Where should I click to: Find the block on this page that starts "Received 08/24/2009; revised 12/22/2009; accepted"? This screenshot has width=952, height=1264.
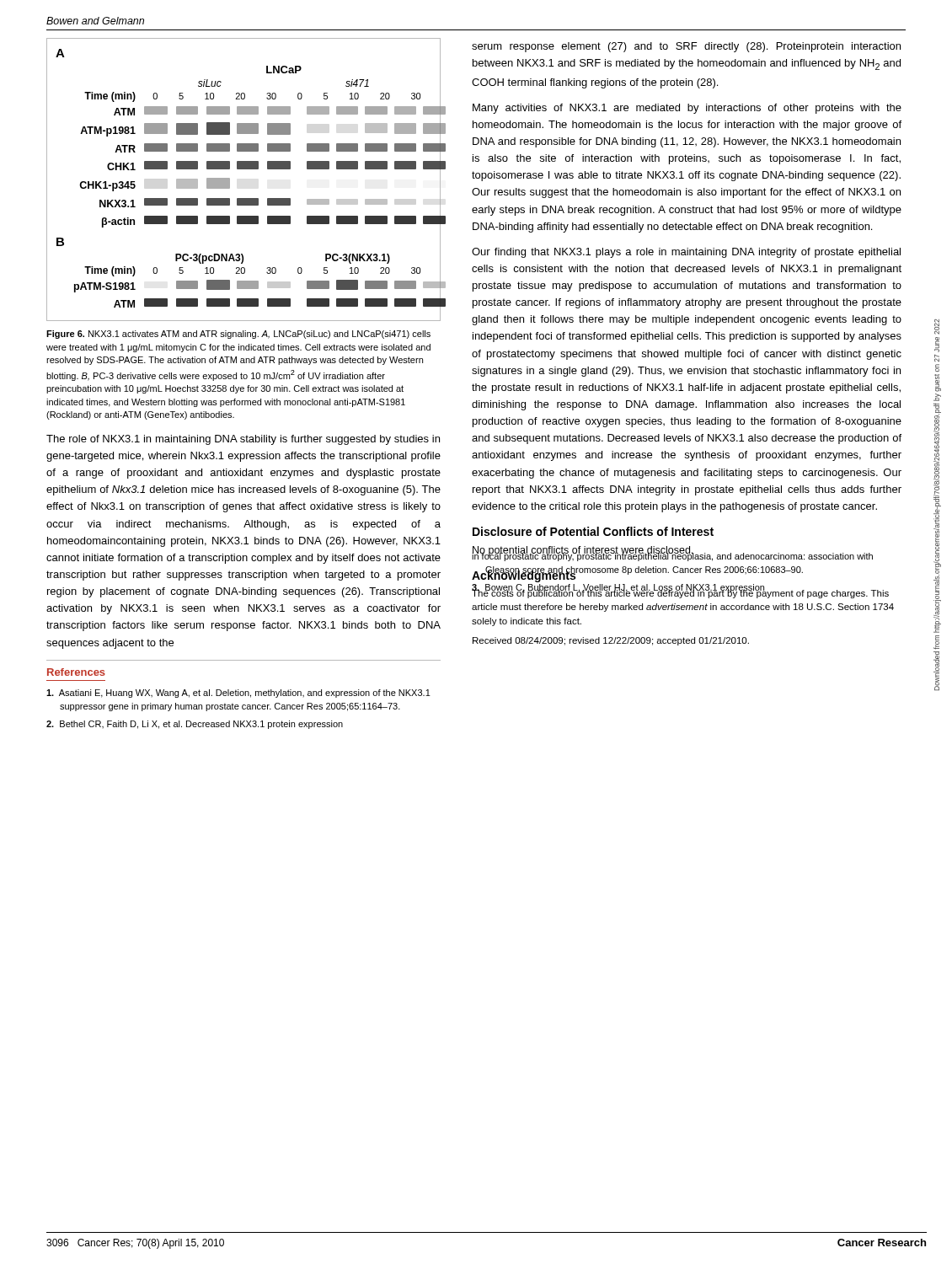coord(611,640)
